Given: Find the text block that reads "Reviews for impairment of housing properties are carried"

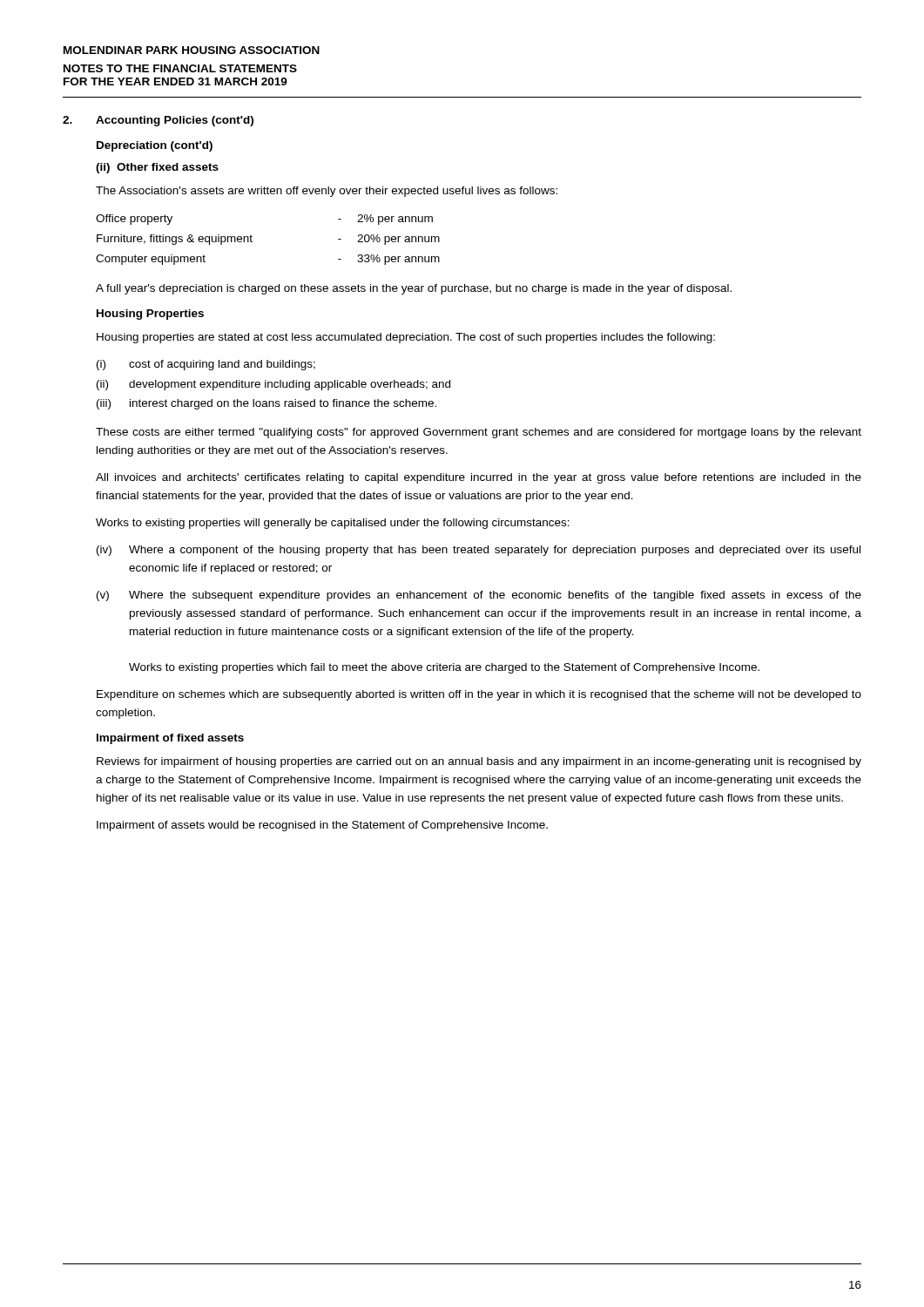Looking at the screenshot, I should coord(479,780).
